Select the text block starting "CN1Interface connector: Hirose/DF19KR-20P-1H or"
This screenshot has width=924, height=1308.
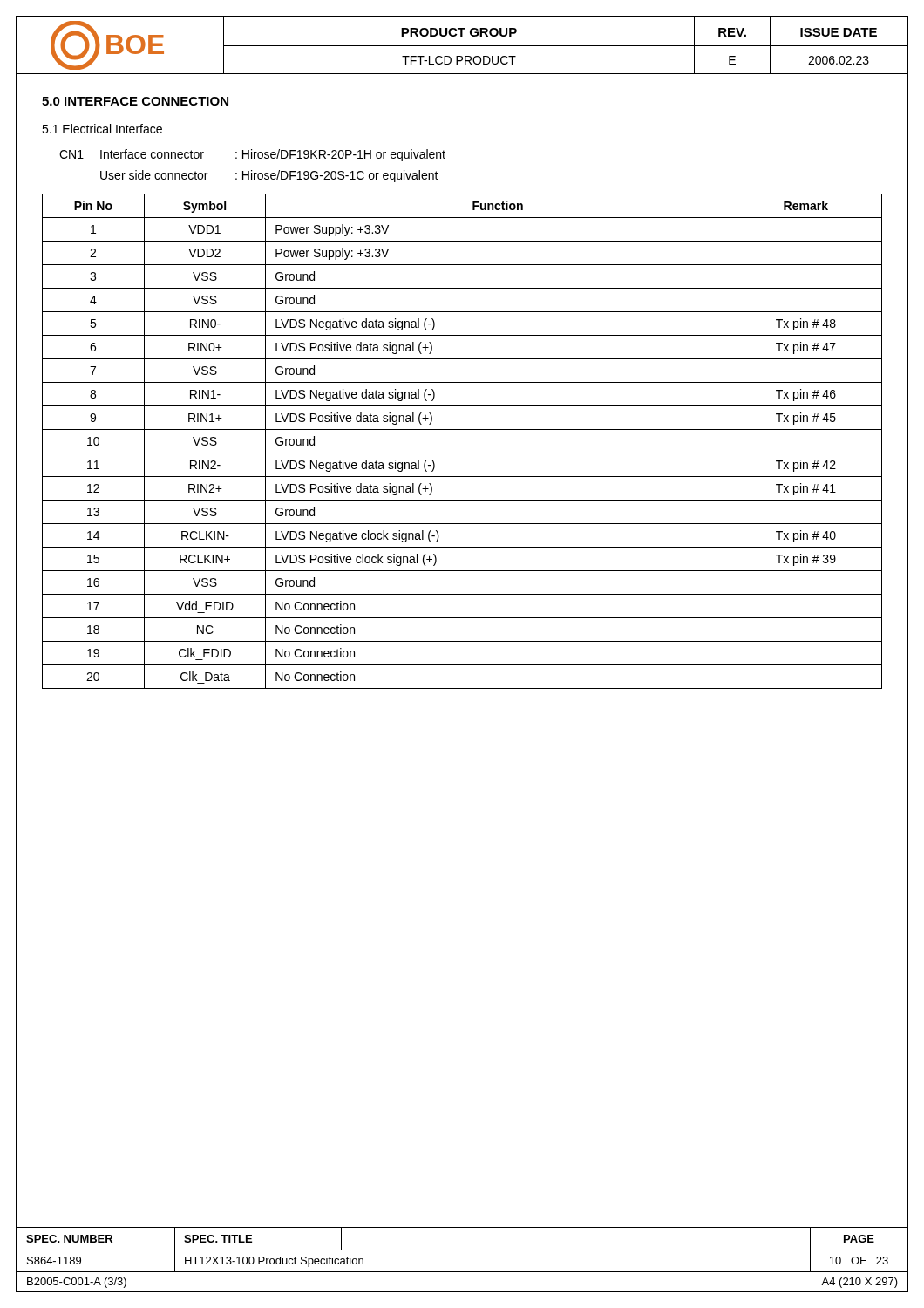pos(252,155)
